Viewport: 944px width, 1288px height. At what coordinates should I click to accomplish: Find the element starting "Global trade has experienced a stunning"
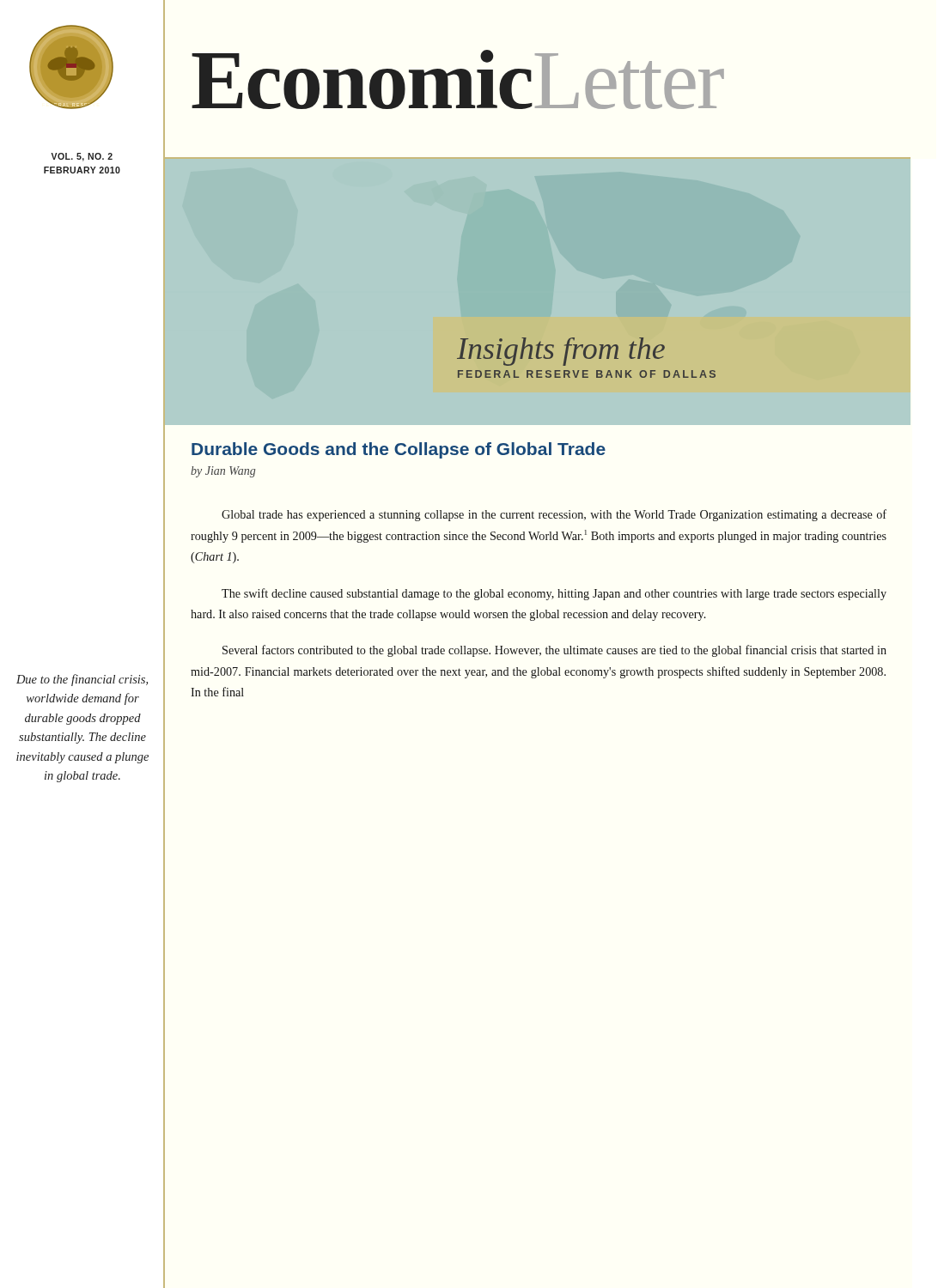tap(539, 536)
